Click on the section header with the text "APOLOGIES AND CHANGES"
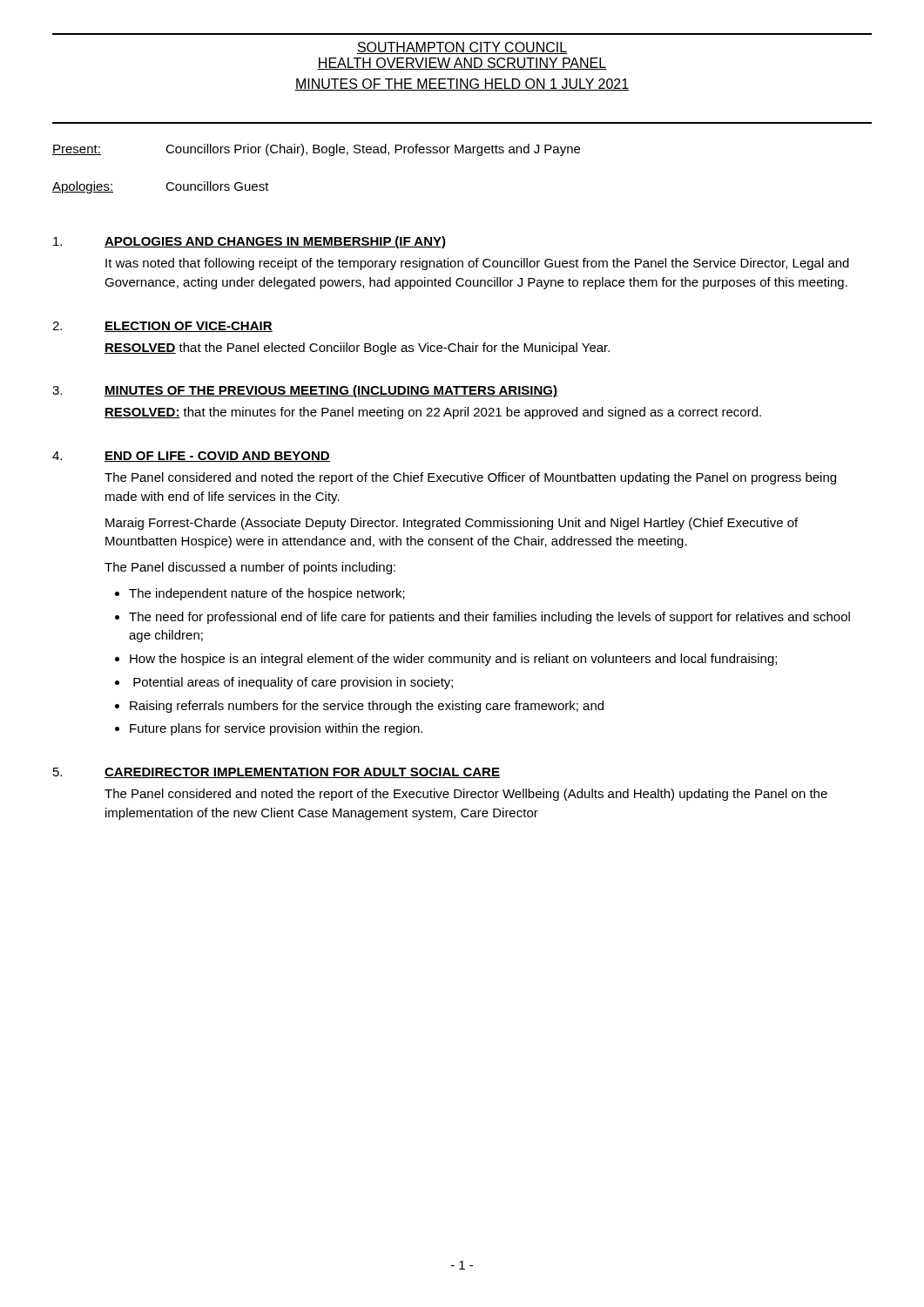 275,241
